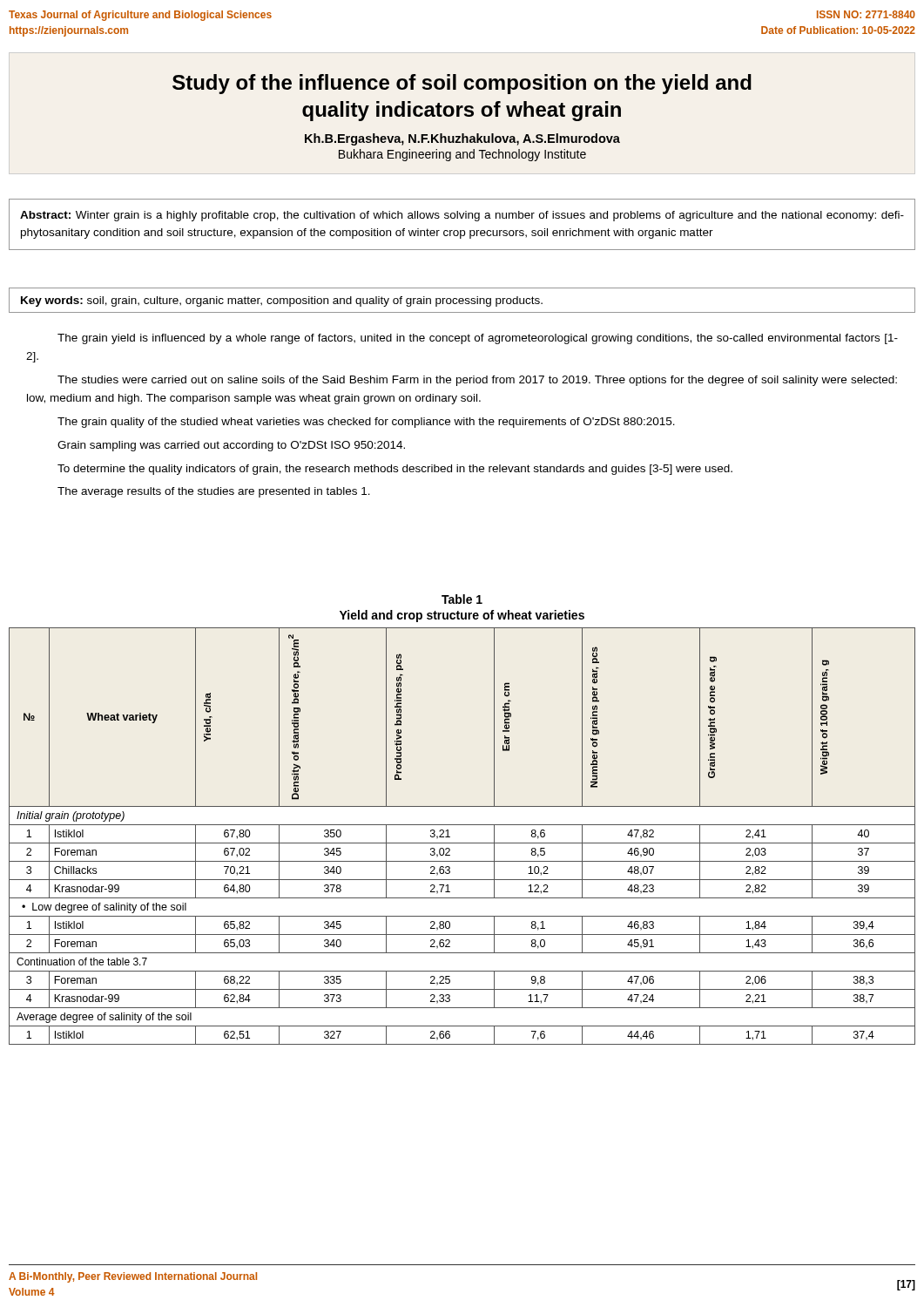
Task: Locate the table with the text "Wheat variety"
Action: [462, 836]
